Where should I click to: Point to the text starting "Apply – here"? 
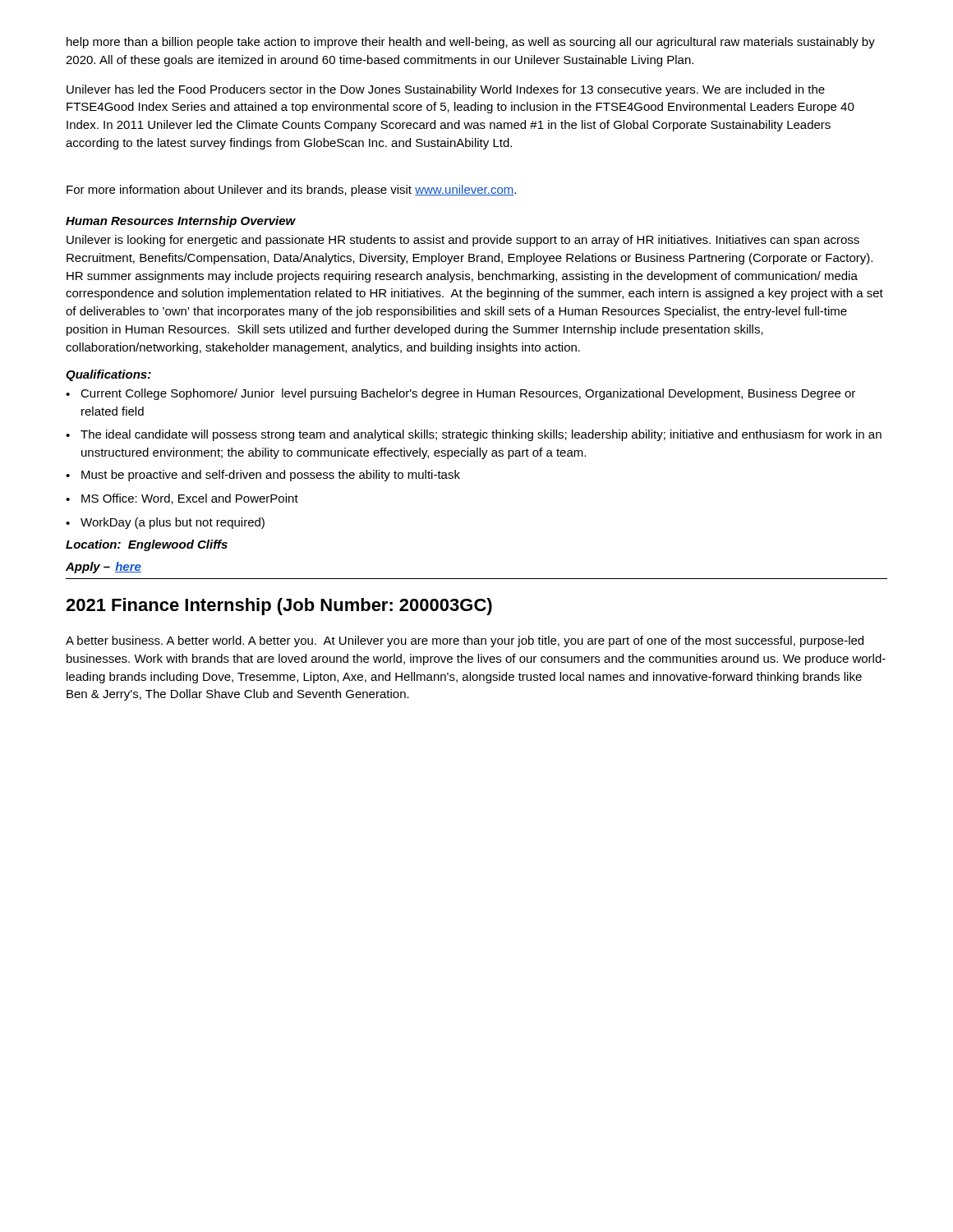pos(103,566)
